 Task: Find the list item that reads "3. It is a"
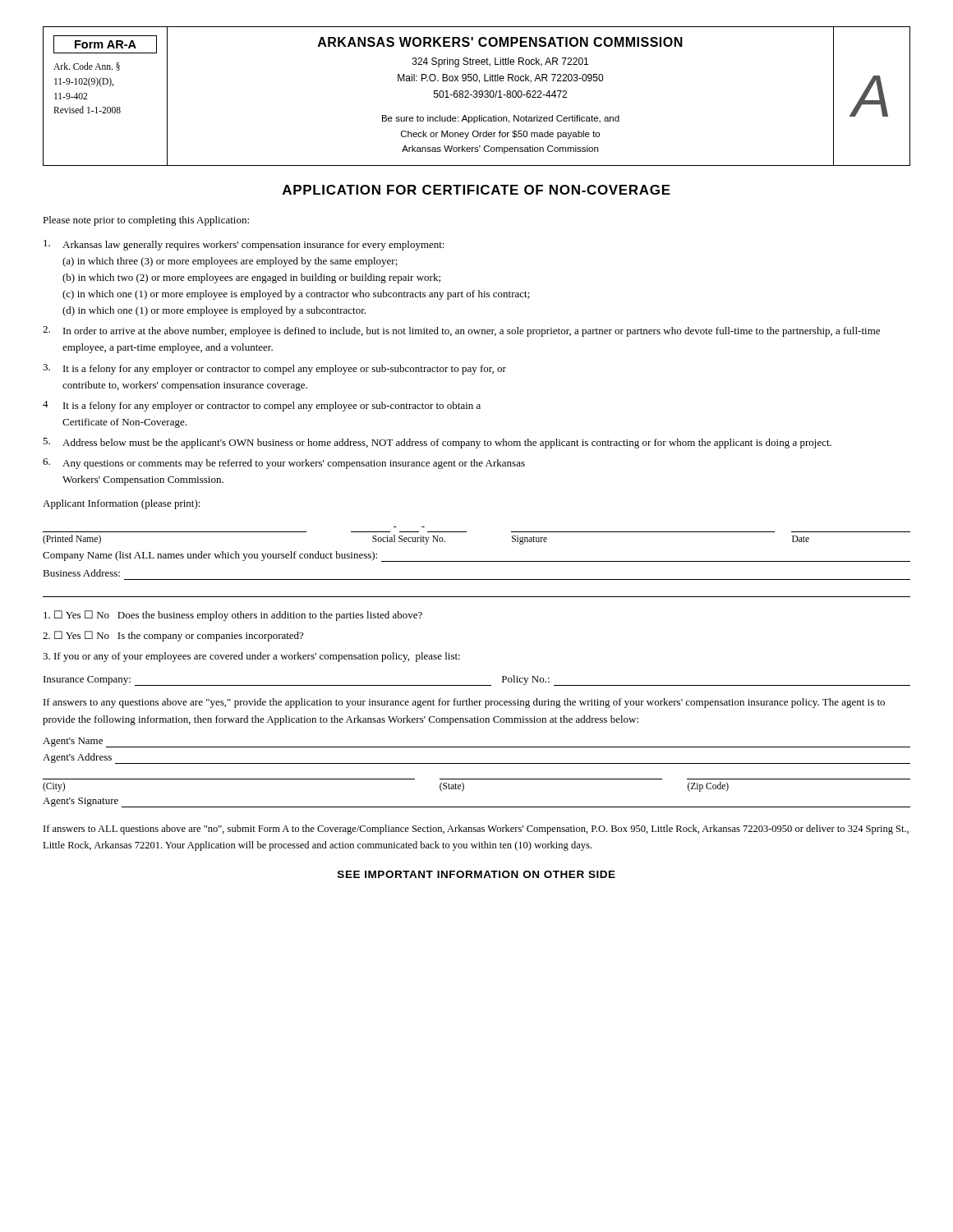point(476,377)
